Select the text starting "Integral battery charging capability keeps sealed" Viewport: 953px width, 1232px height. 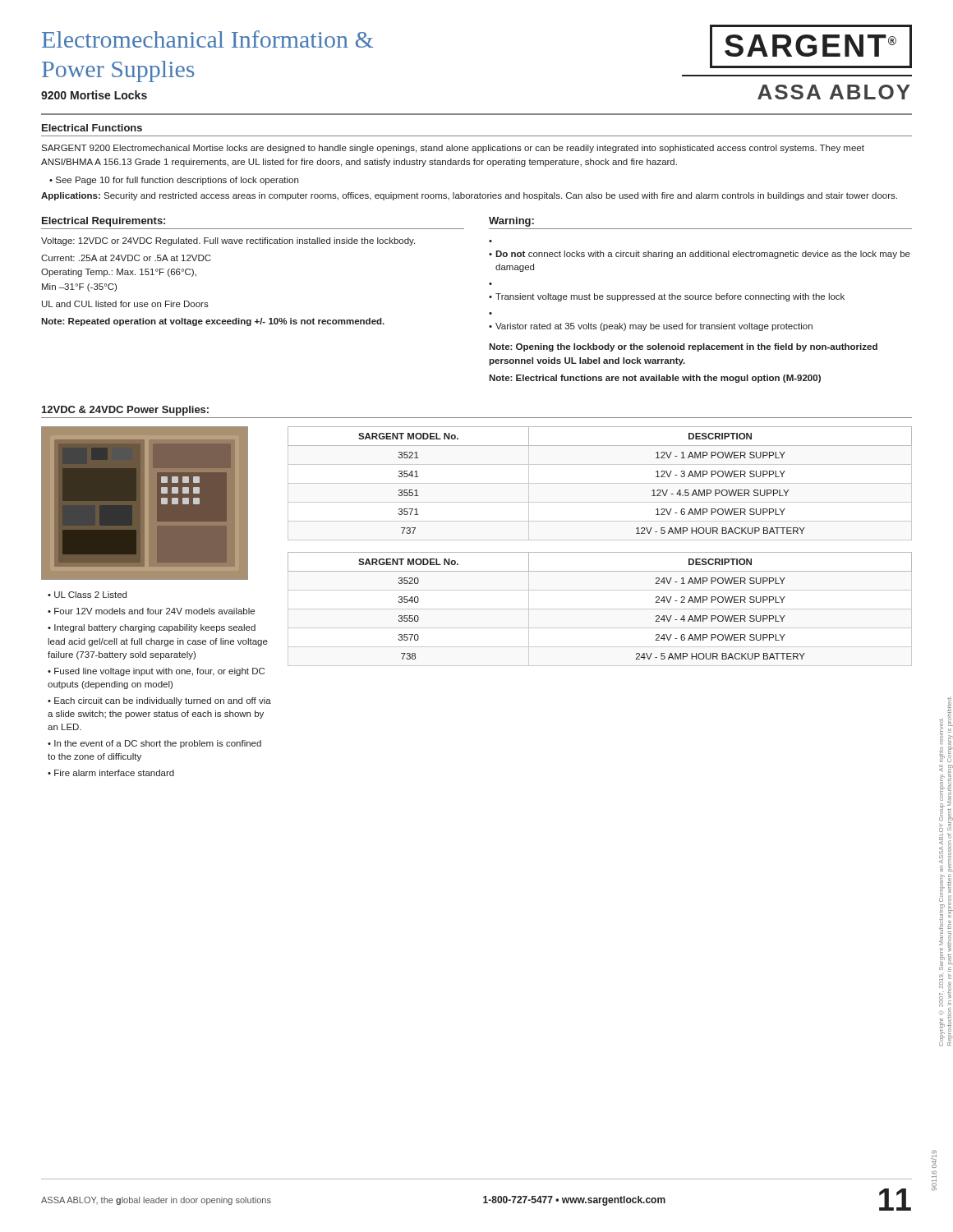pyautogui.click(x=158, y=641)
